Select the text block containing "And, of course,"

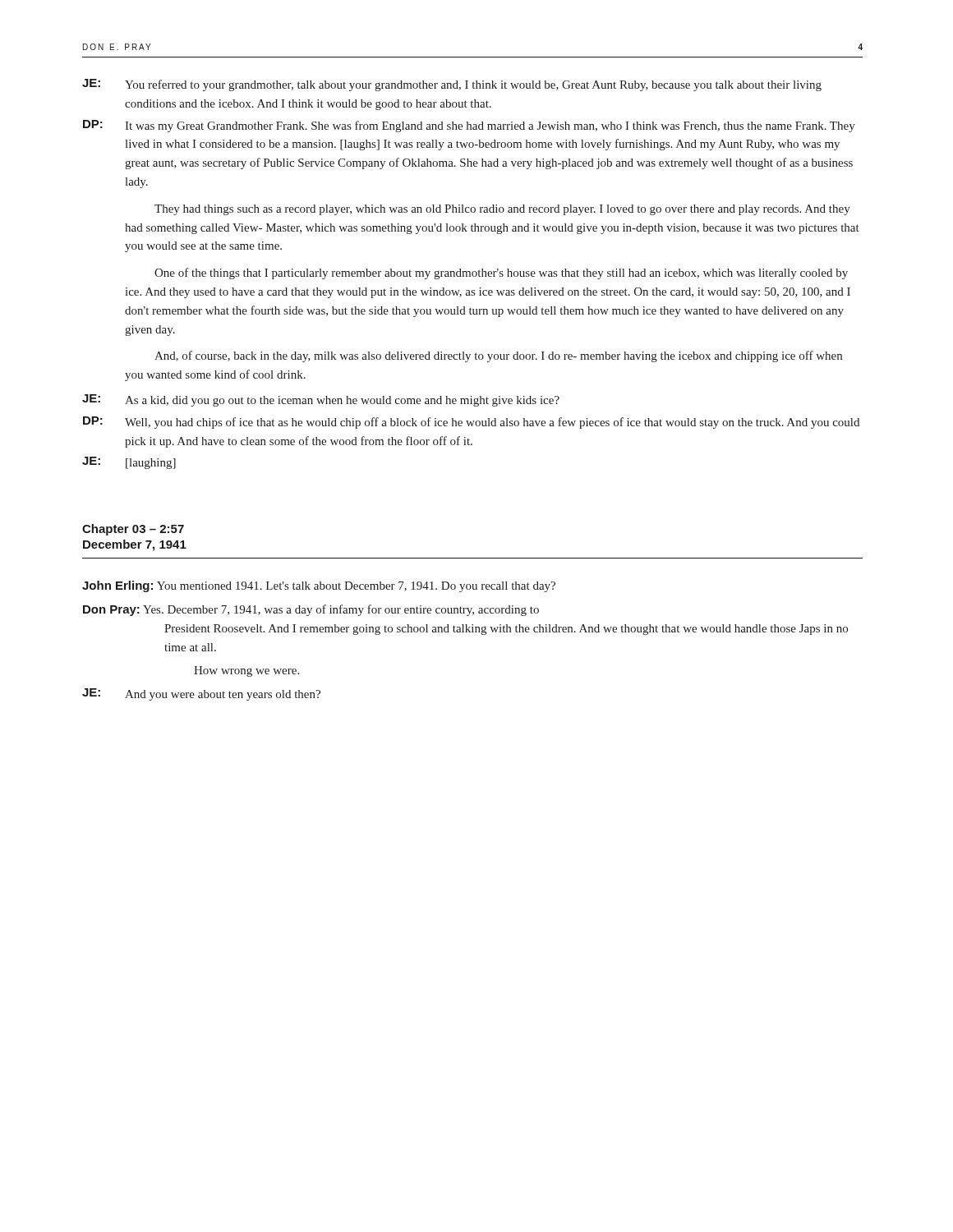click(x=484, y=365)
